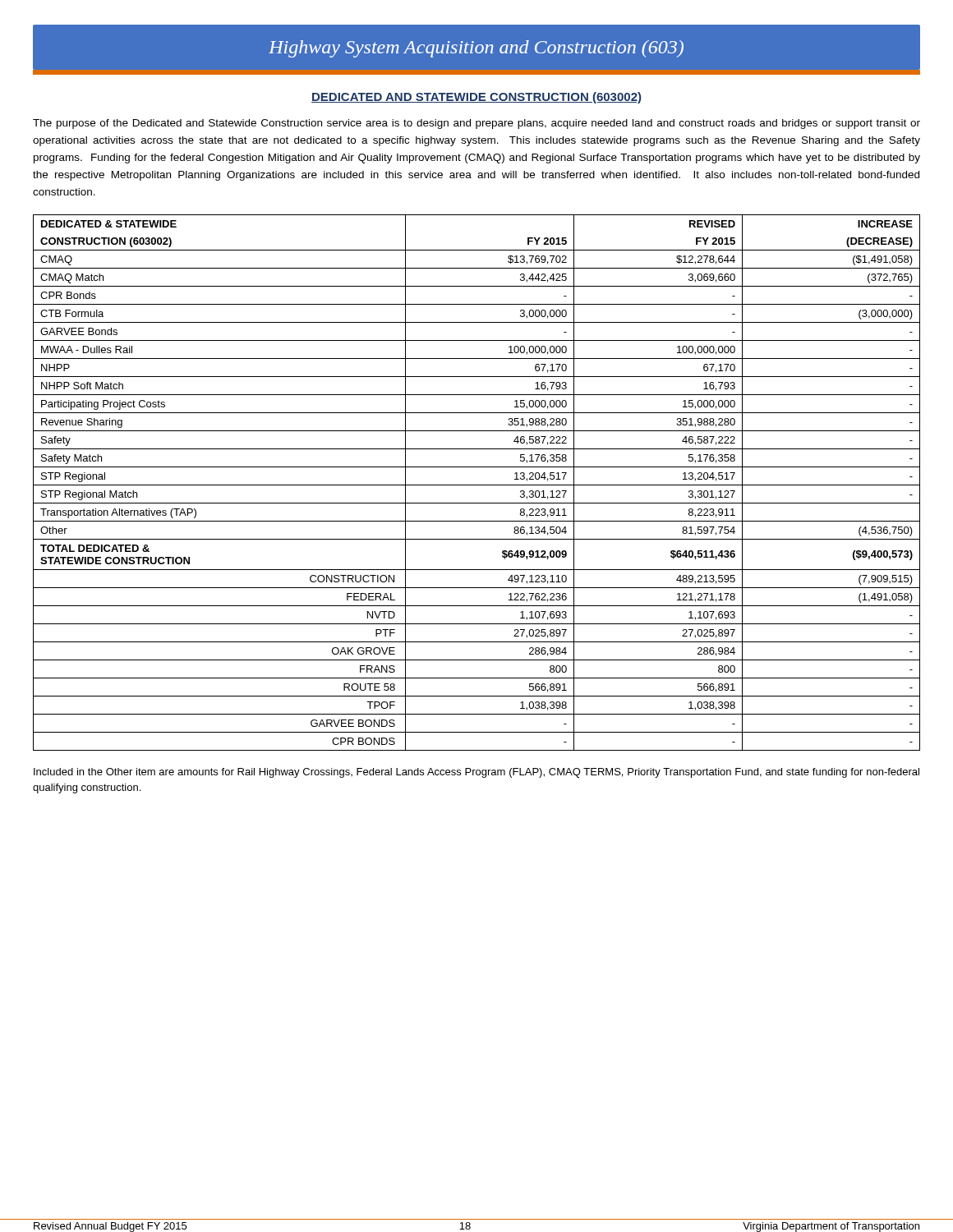Select the footnote that reads "Included in the Other item are amounts"
Screen dimensions: 1232x953
point(476,779)
